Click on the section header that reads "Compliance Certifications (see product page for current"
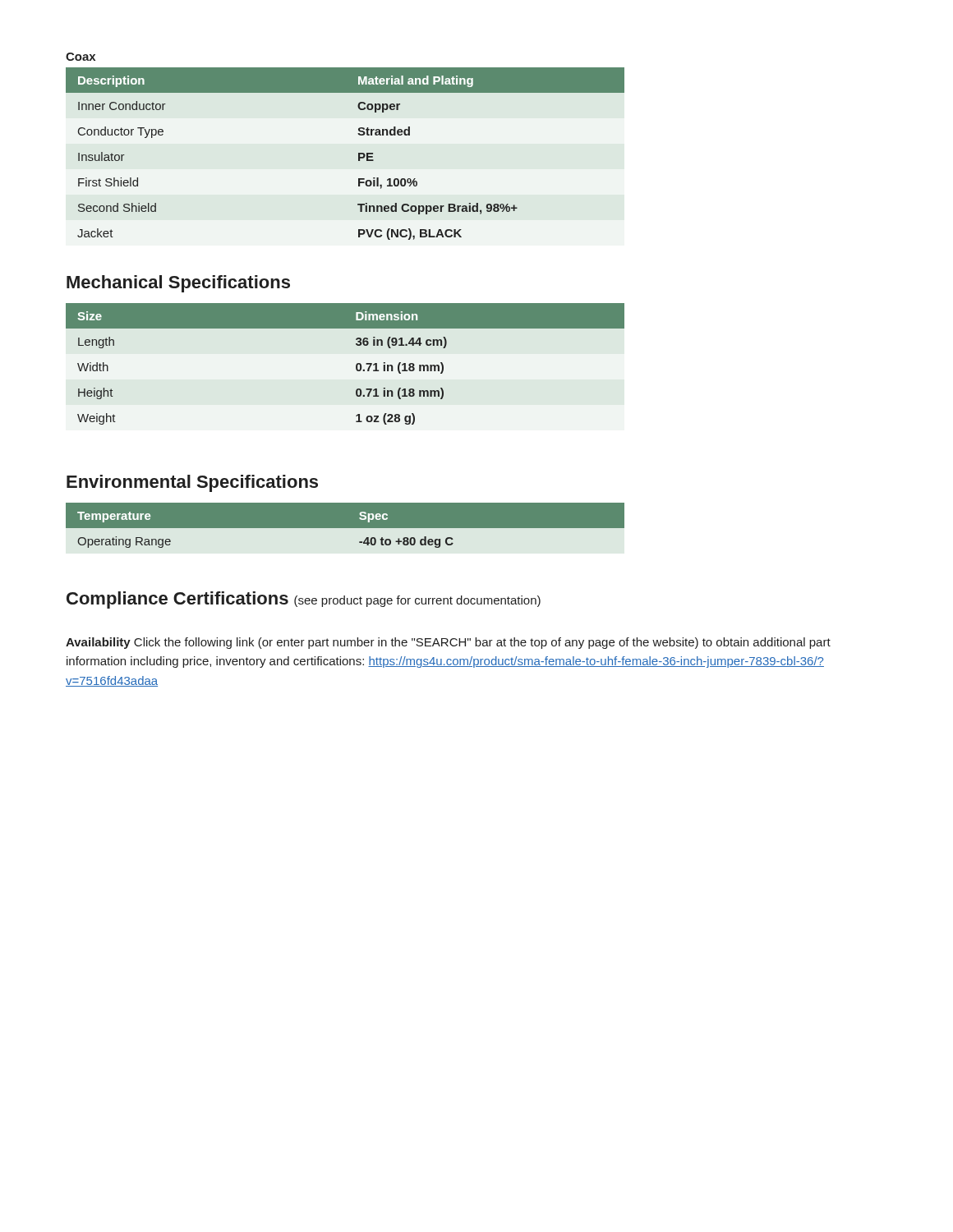Viewport: 953px width, 1232px height. pos(303,598)
